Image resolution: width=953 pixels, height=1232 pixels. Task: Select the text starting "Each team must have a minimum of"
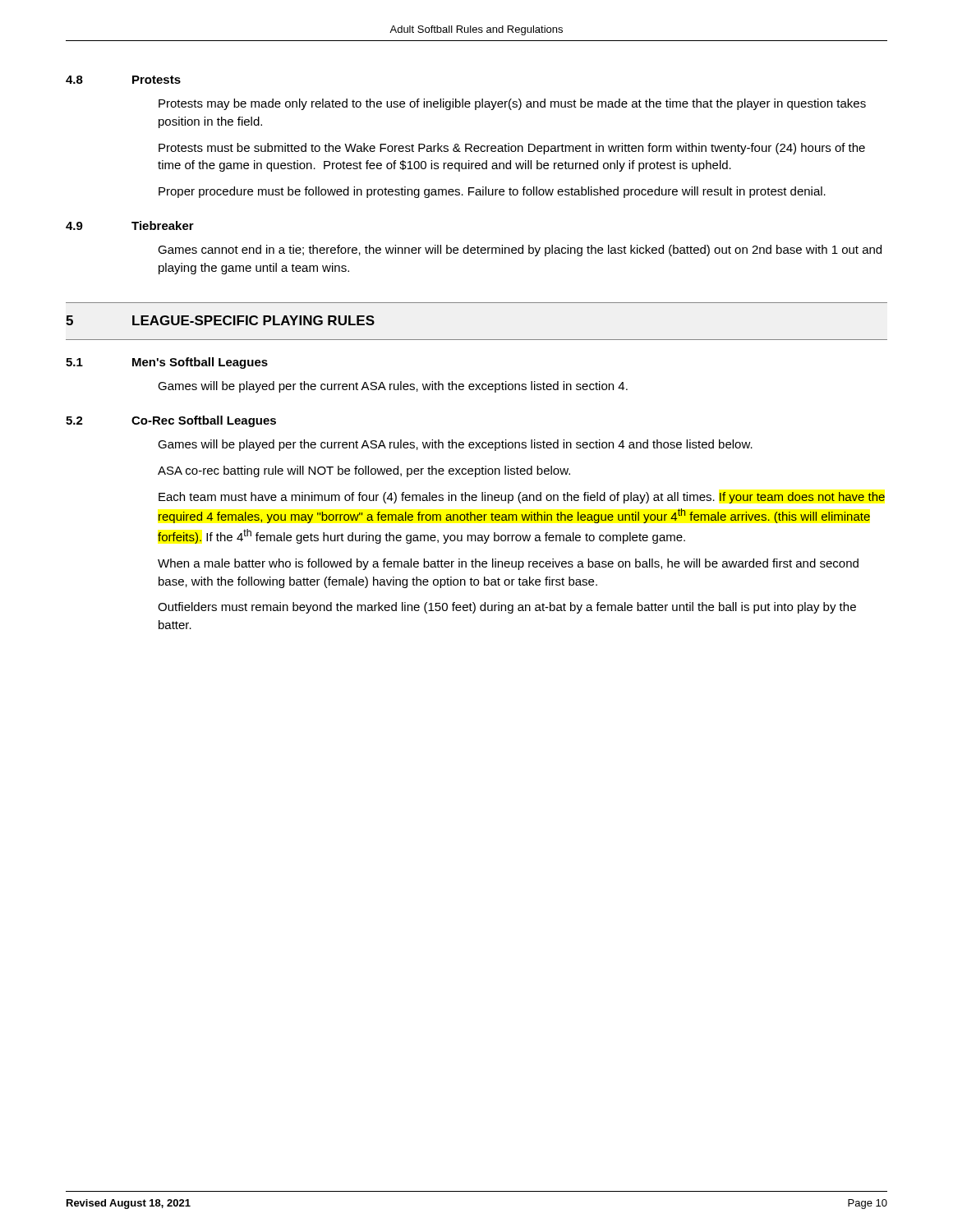(521, 516)
